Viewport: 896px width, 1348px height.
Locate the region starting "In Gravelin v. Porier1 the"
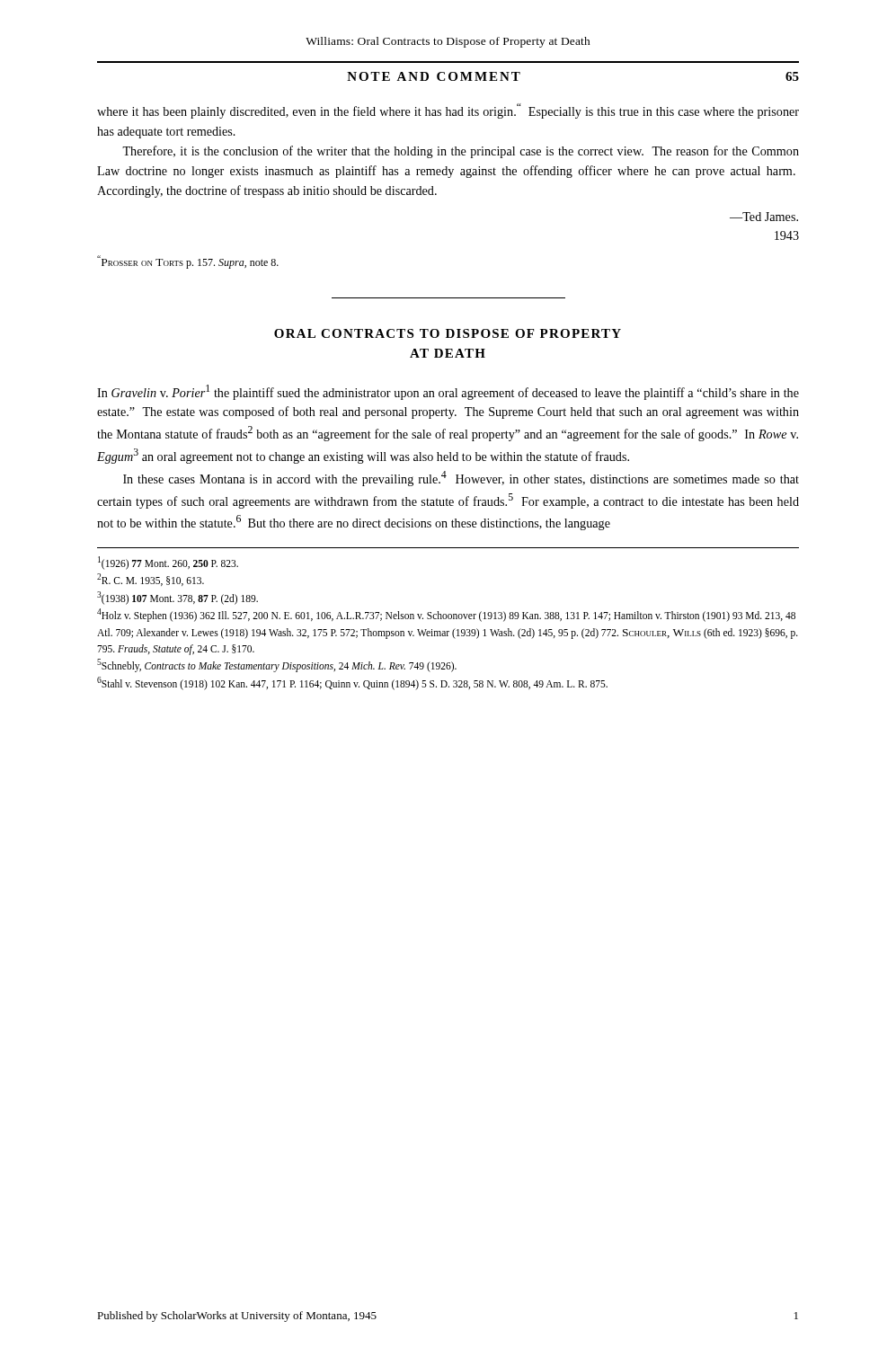tap(448, 456)
